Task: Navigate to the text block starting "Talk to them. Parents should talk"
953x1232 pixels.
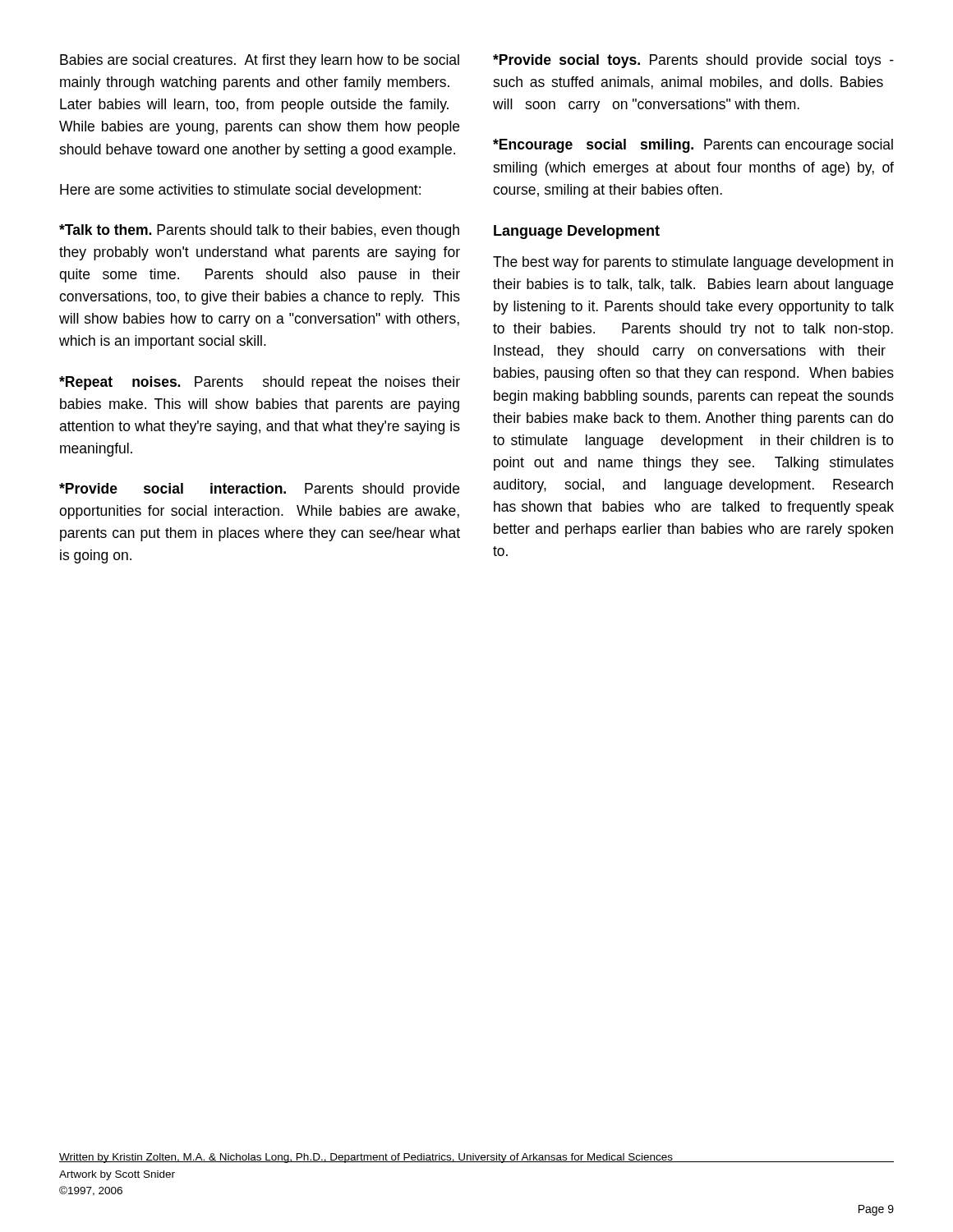Action: [260, 285]
